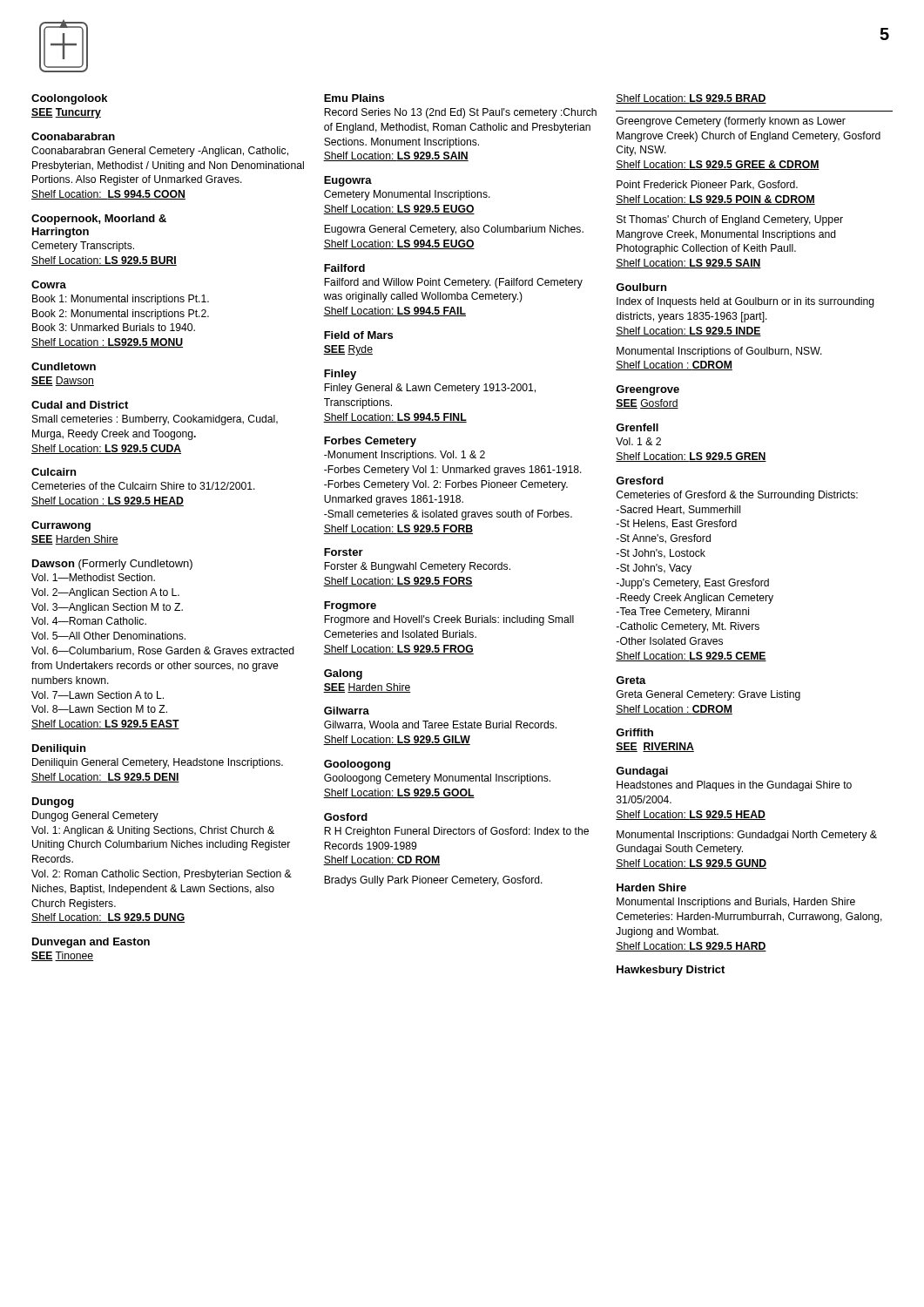Locate the passage starting "Greengrove Cemetery (formerly known as Lower"
924x1307 pixels.
(x=748, y=143)
